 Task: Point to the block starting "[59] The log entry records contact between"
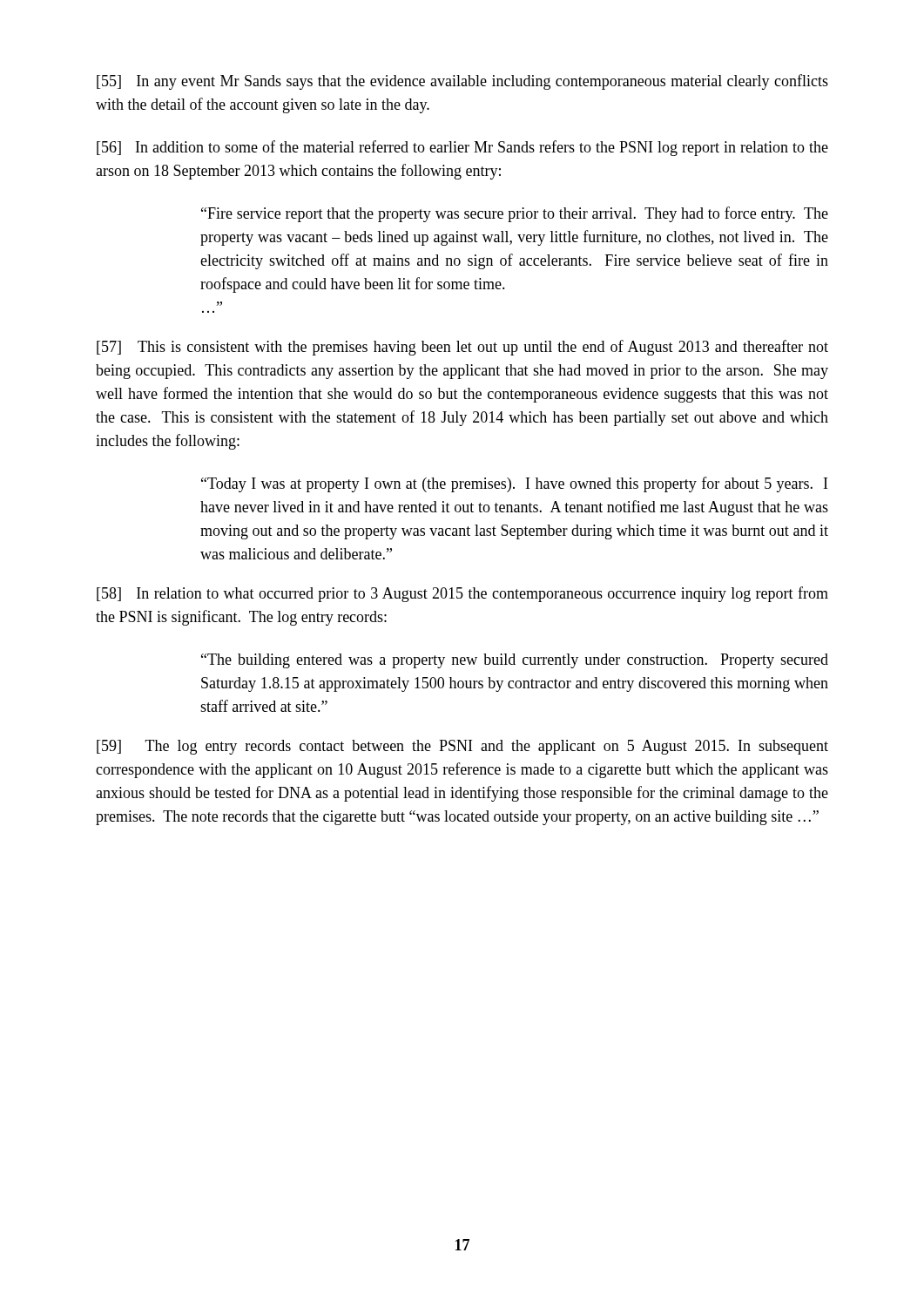[x=462, y=781]
